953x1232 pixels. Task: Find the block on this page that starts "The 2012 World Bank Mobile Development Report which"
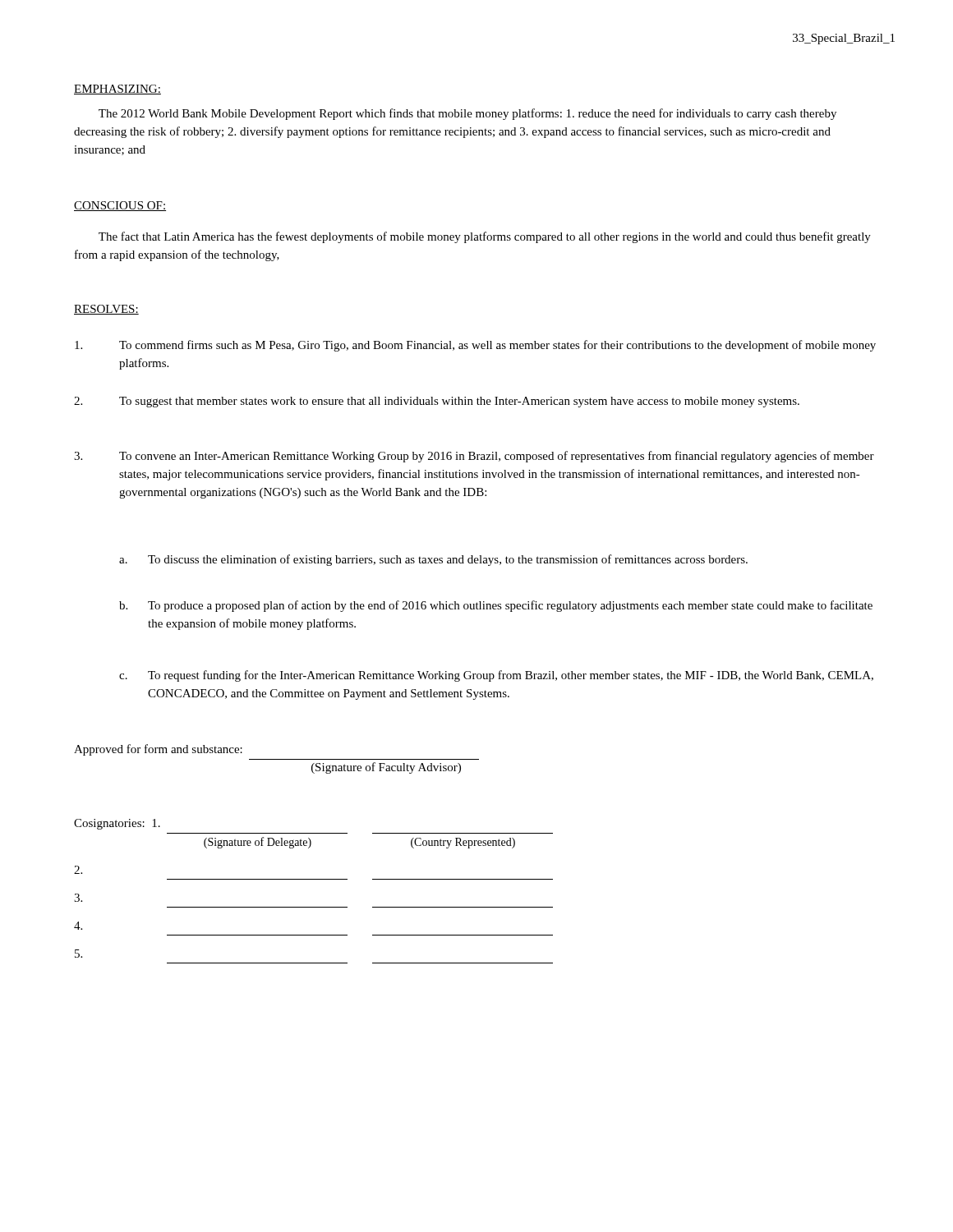coord(455,131)
